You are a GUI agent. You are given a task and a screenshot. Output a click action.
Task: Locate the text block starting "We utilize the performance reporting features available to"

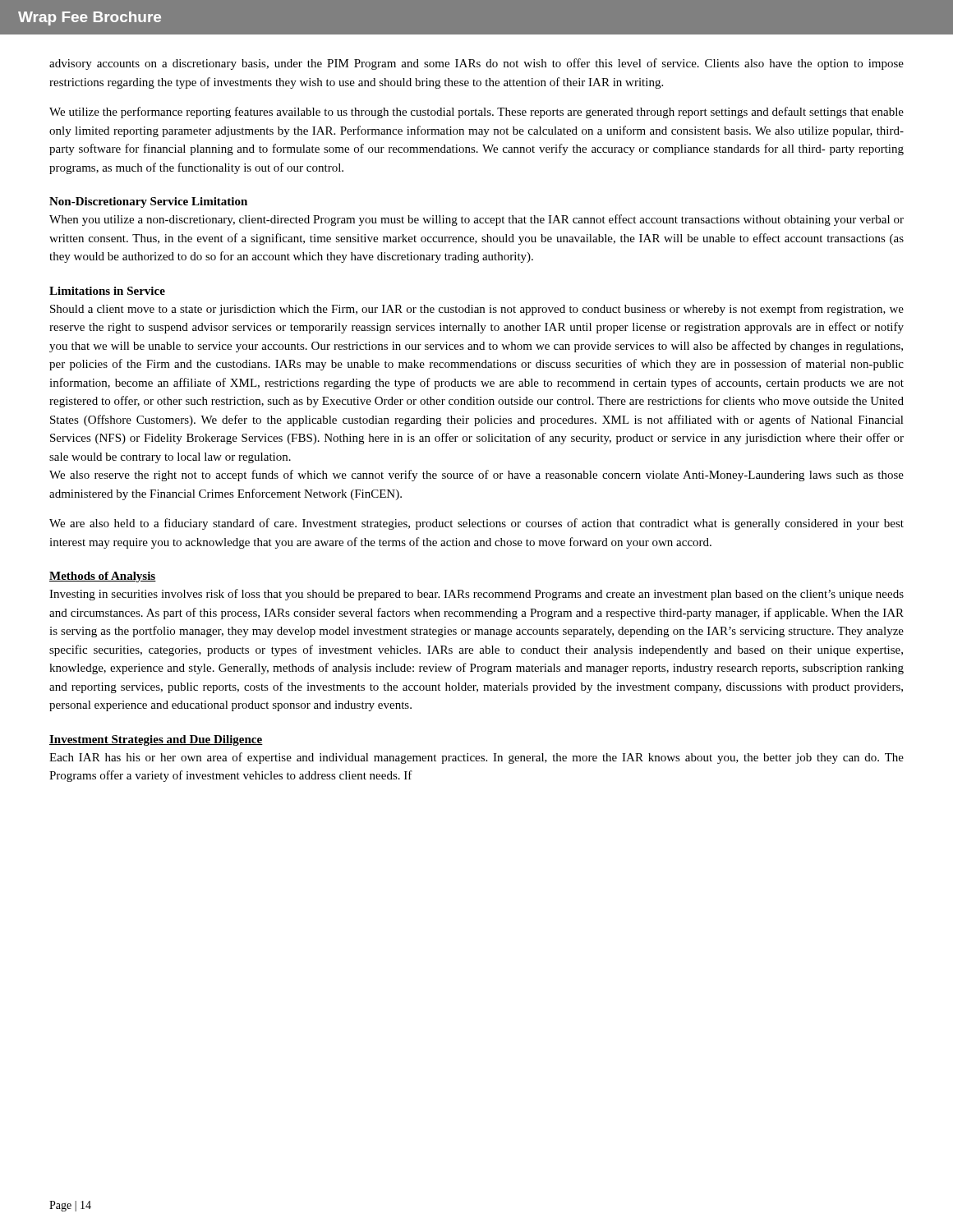click(x=476, y=140)
